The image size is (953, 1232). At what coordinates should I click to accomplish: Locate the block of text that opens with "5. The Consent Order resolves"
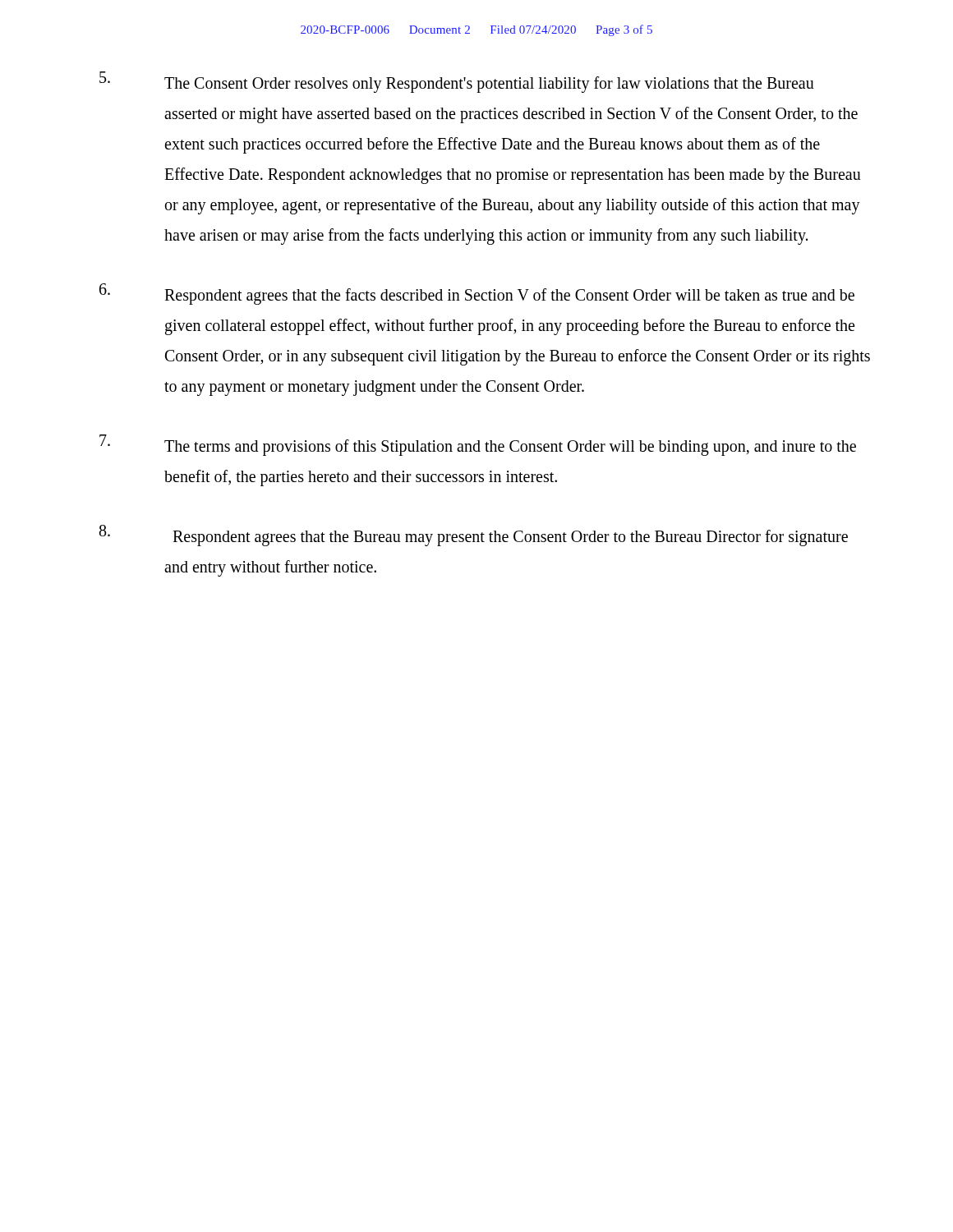coord(485,159)
